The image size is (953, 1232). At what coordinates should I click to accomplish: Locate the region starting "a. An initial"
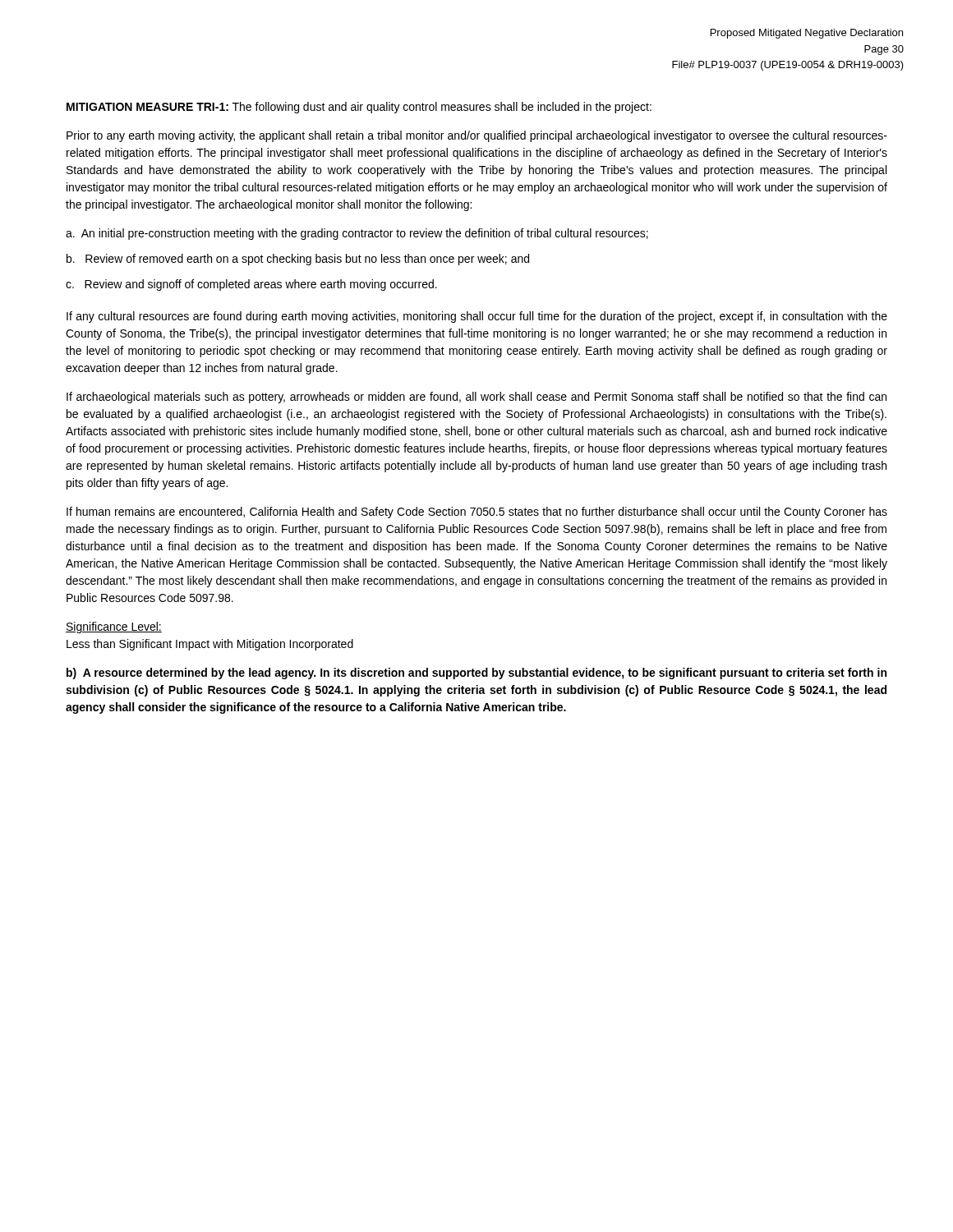click(x=357, y=233)
